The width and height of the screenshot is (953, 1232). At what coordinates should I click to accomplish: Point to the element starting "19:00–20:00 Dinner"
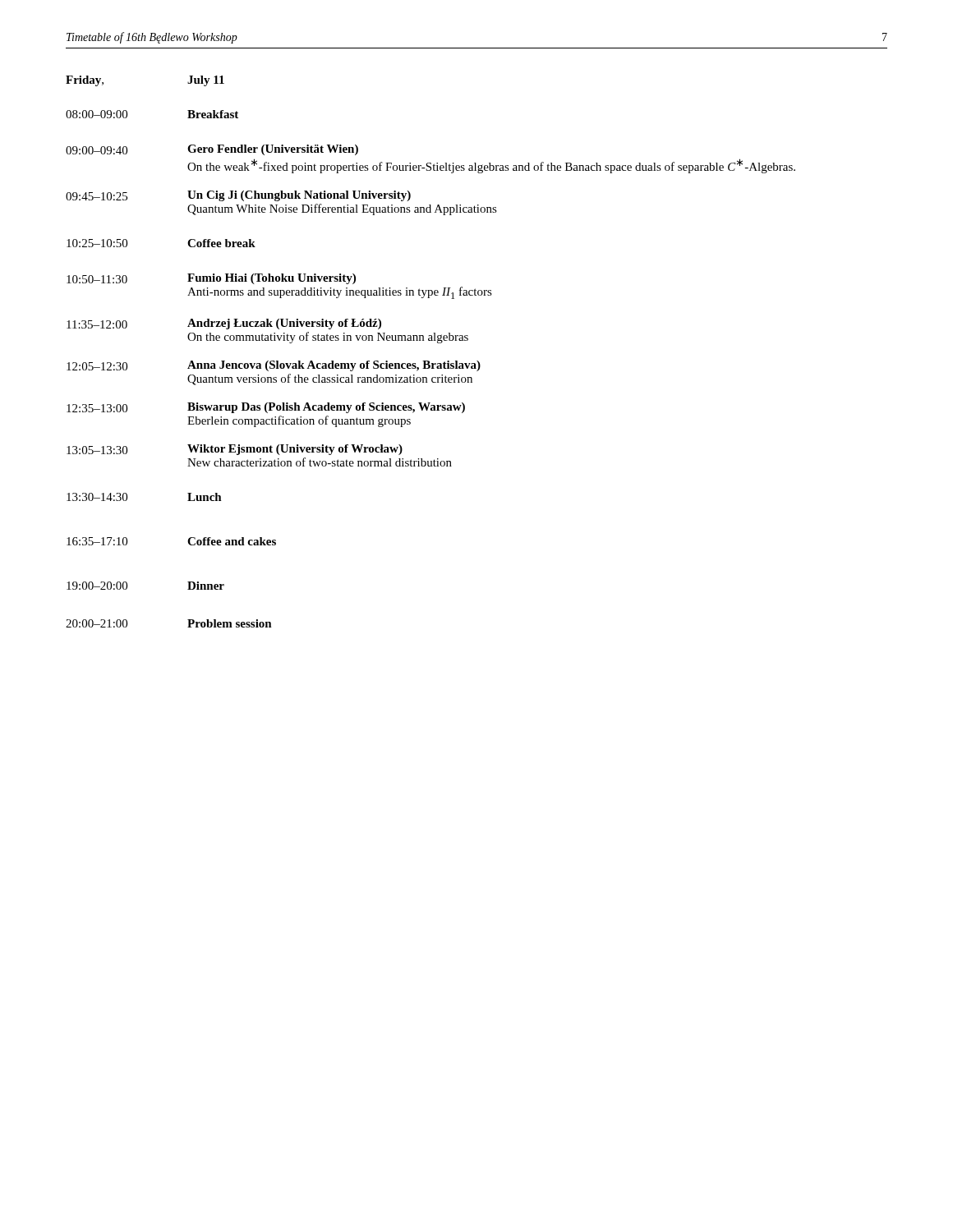point(97,587)
